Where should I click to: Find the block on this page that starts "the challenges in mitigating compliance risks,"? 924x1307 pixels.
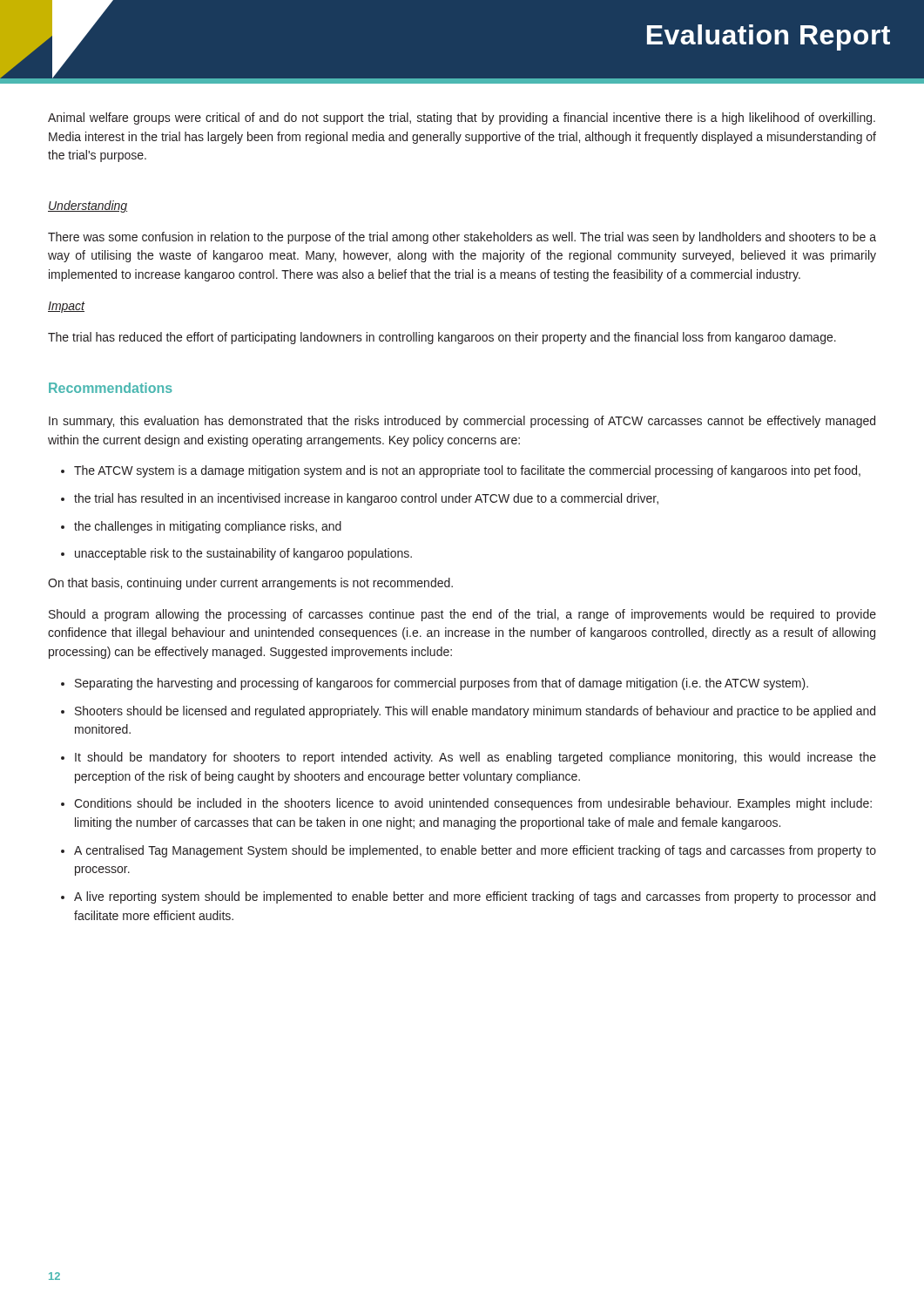[201, 527]
